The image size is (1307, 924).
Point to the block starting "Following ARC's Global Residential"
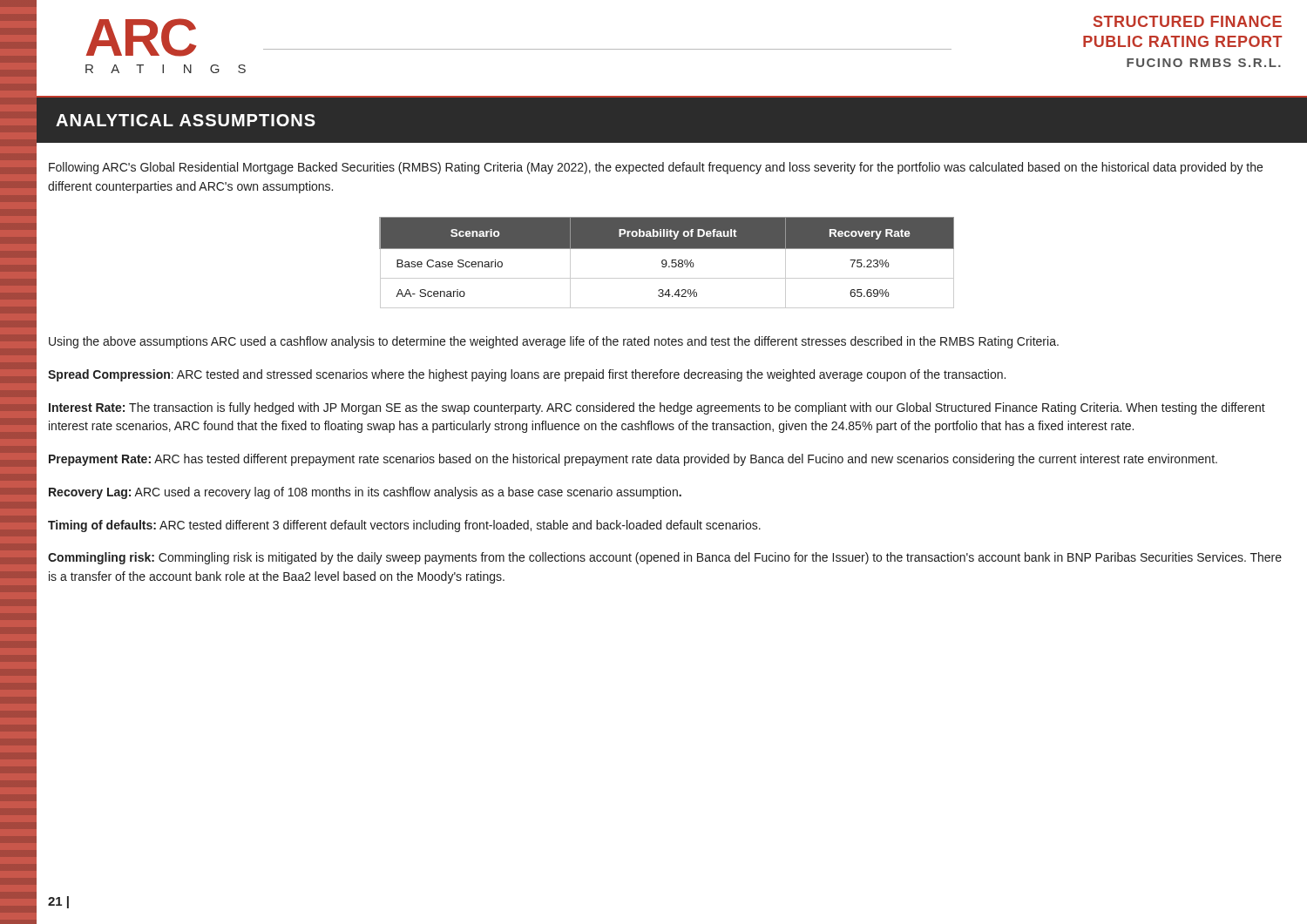pos(656,177)
